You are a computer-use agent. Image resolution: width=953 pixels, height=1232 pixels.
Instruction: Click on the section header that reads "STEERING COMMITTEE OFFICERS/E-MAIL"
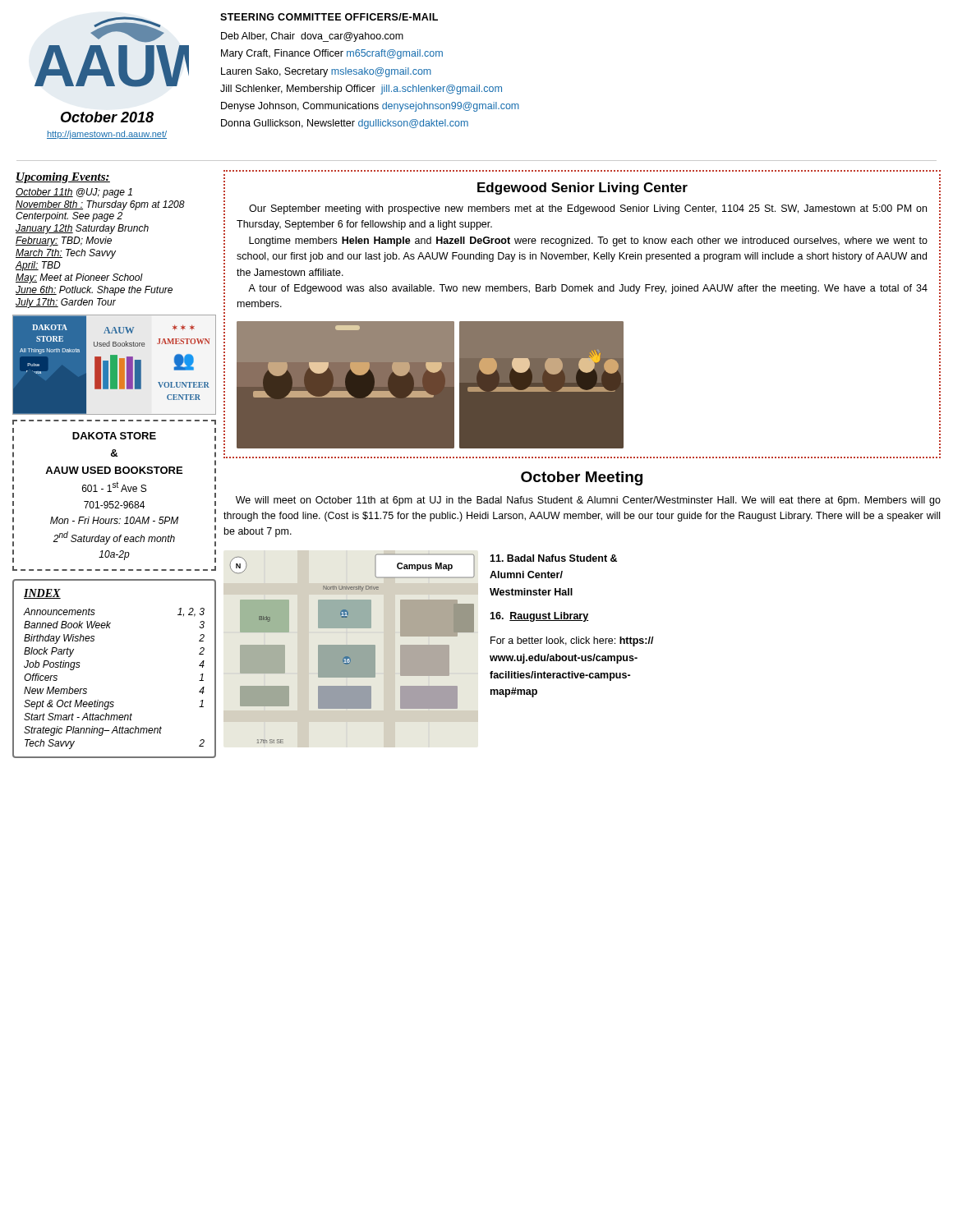(329, 17)
